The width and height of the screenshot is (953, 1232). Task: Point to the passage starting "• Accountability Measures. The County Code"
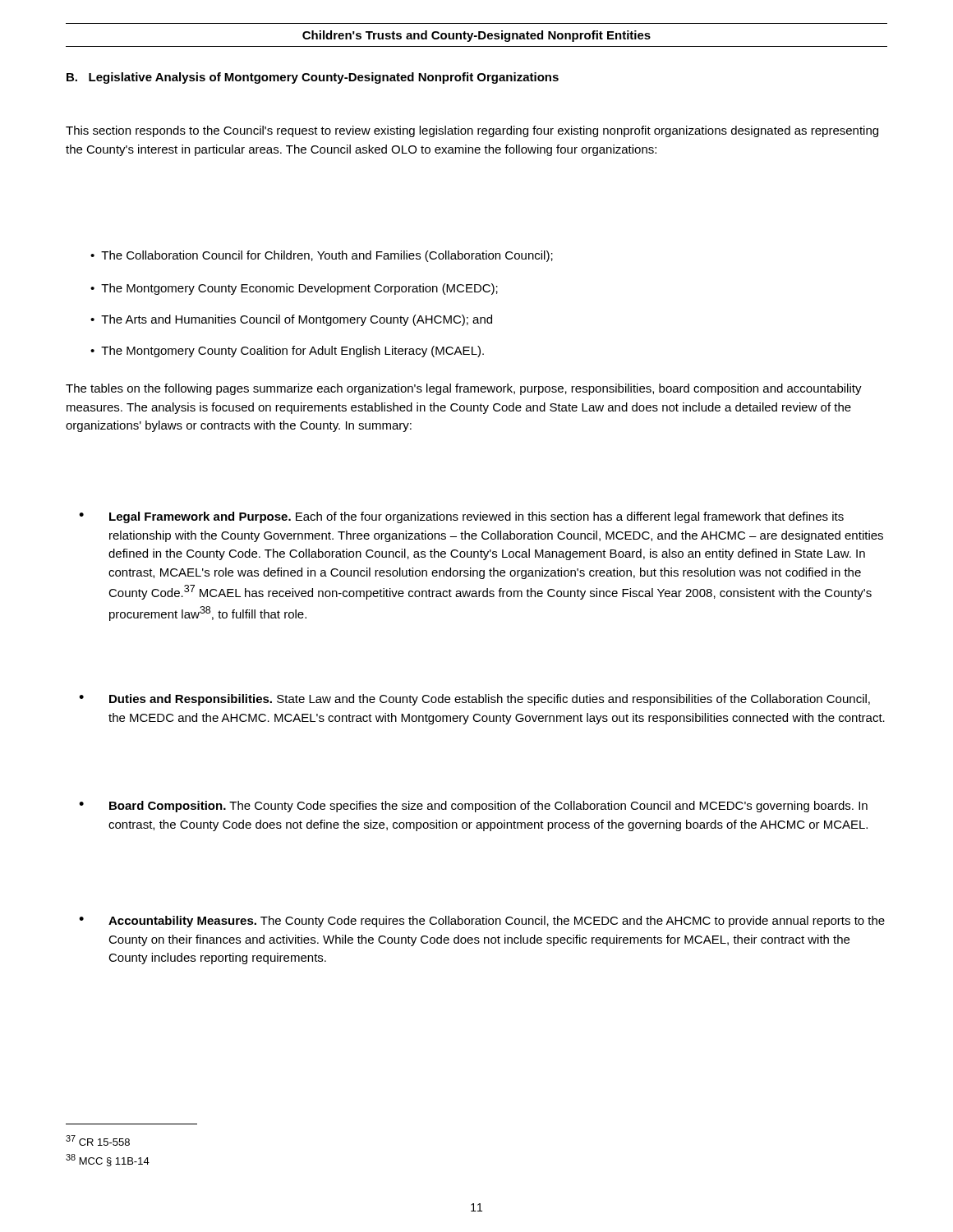(x=488, y=938)
